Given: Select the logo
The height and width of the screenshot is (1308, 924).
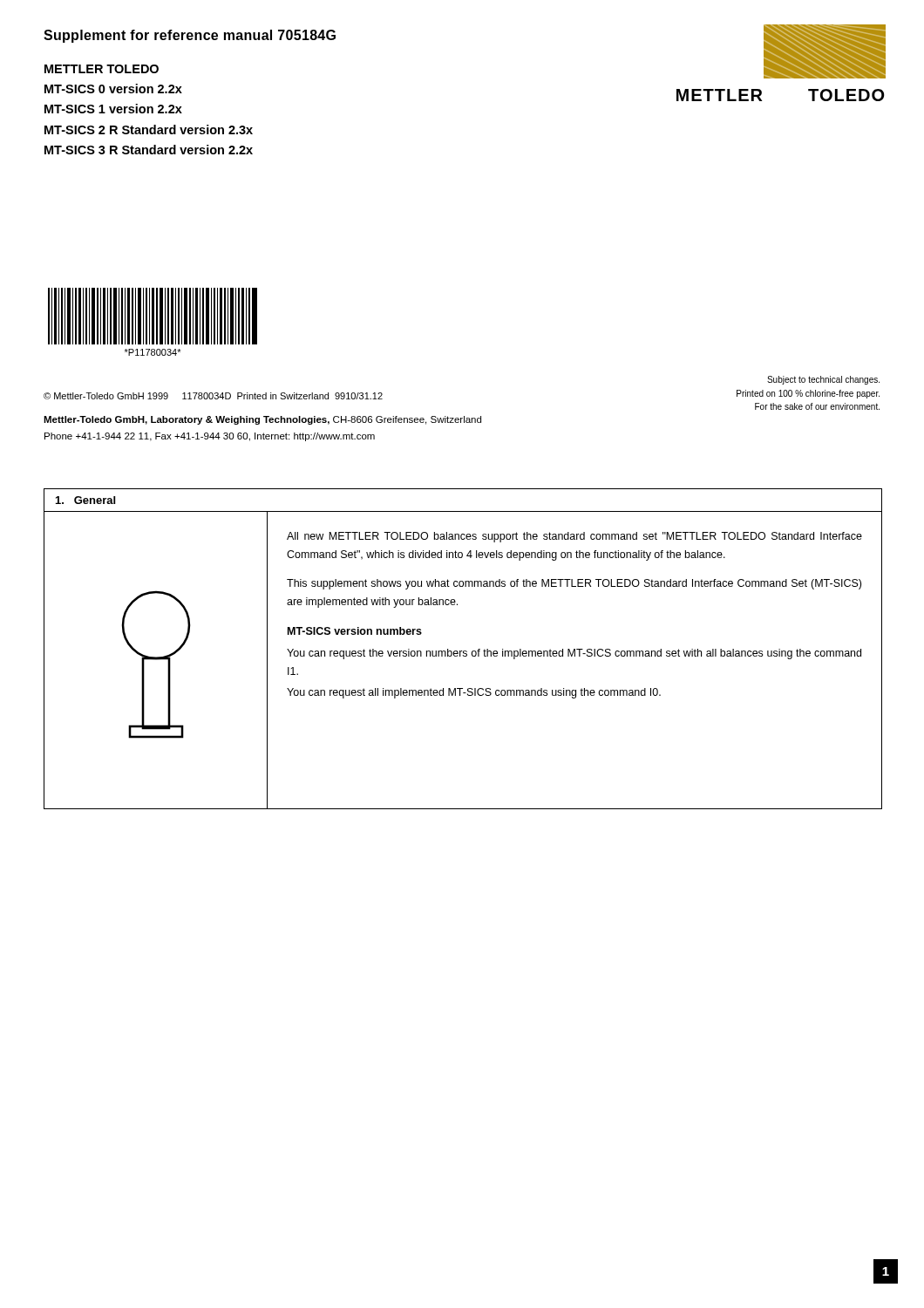Looking at the screenshot, I should coord(781,68).
